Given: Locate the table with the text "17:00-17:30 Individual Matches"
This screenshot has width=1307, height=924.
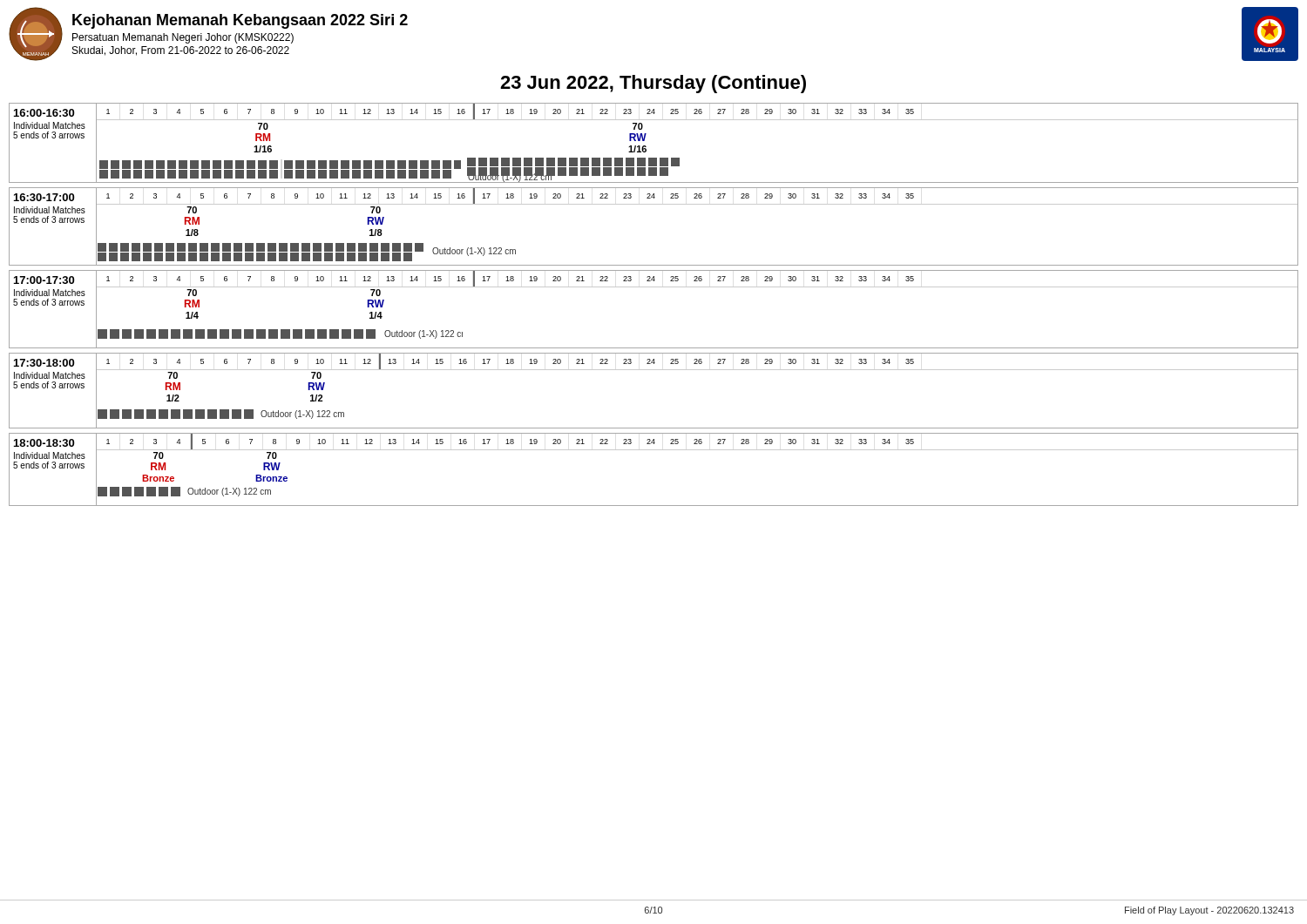Looking at the screenshot, I should point(654,309).
